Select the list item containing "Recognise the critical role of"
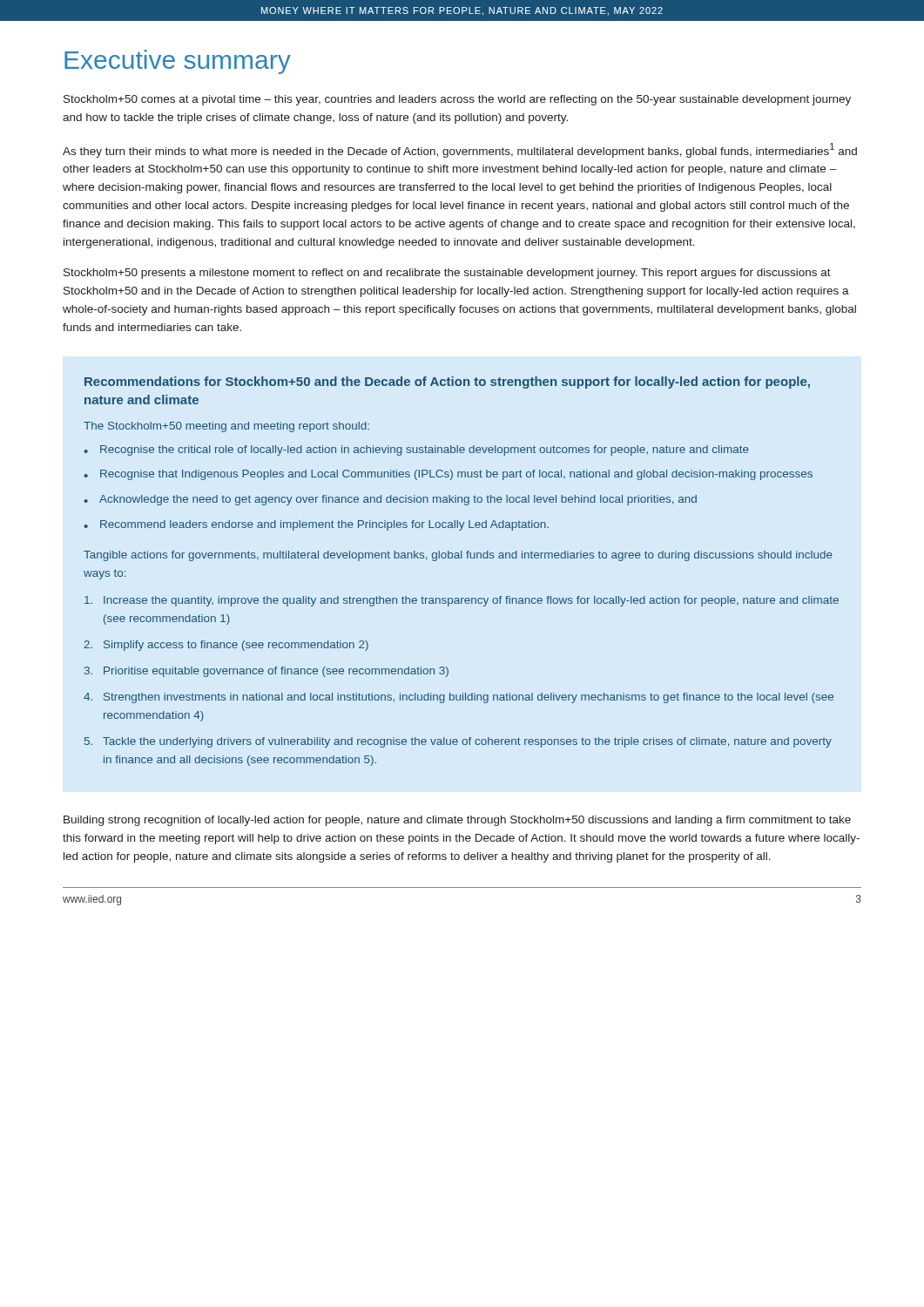Image resolution: width=924 pixels, height=1307 pixels. pyautogui.click(x=424, y=449)
